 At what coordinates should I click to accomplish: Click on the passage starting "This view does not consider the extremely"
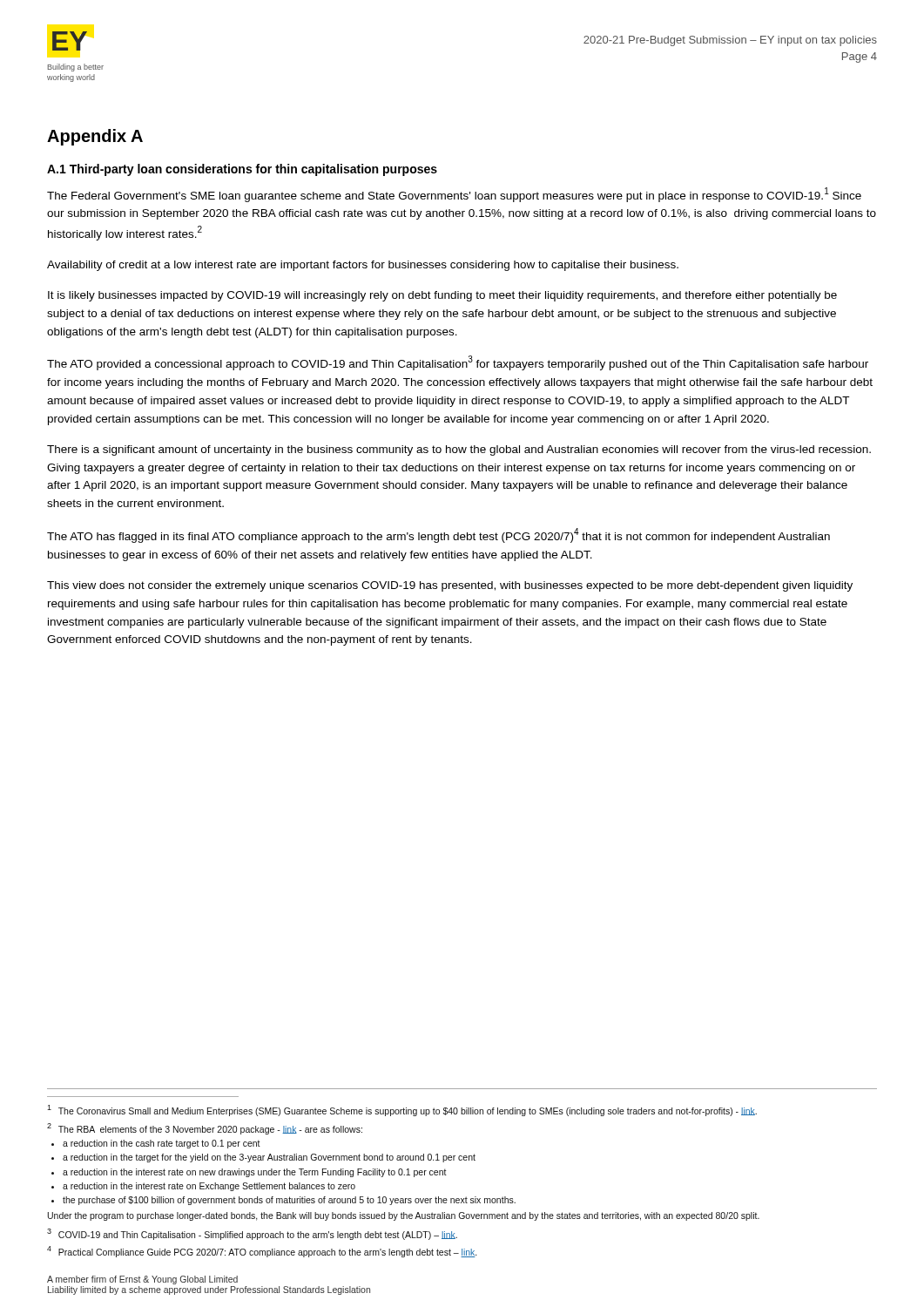coord(450,612)
